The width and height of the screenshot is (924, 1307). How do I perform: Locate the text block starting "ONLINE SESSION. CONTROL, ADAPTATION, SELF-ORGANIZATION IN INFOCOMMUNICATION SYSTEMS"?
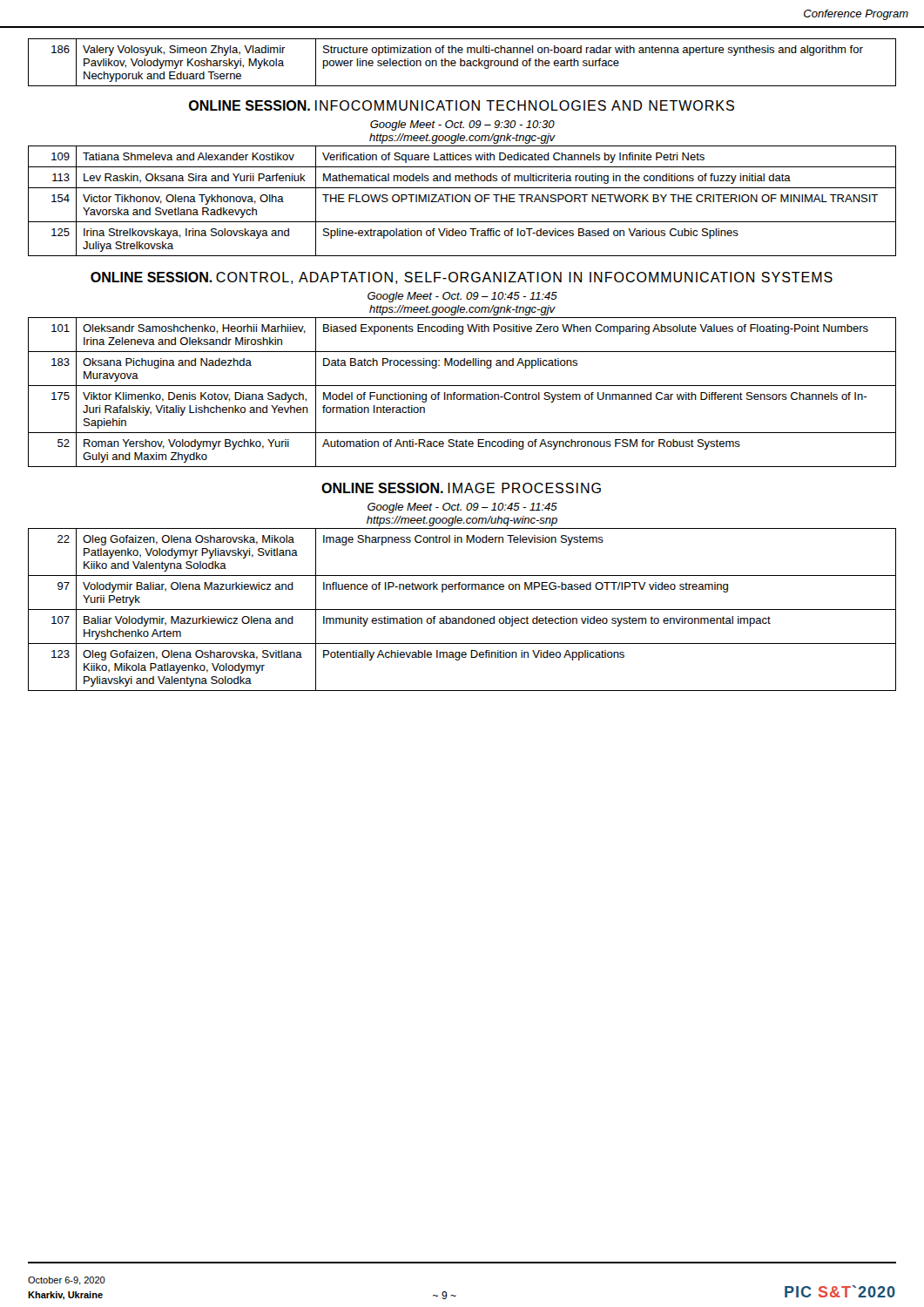[462, 278]
